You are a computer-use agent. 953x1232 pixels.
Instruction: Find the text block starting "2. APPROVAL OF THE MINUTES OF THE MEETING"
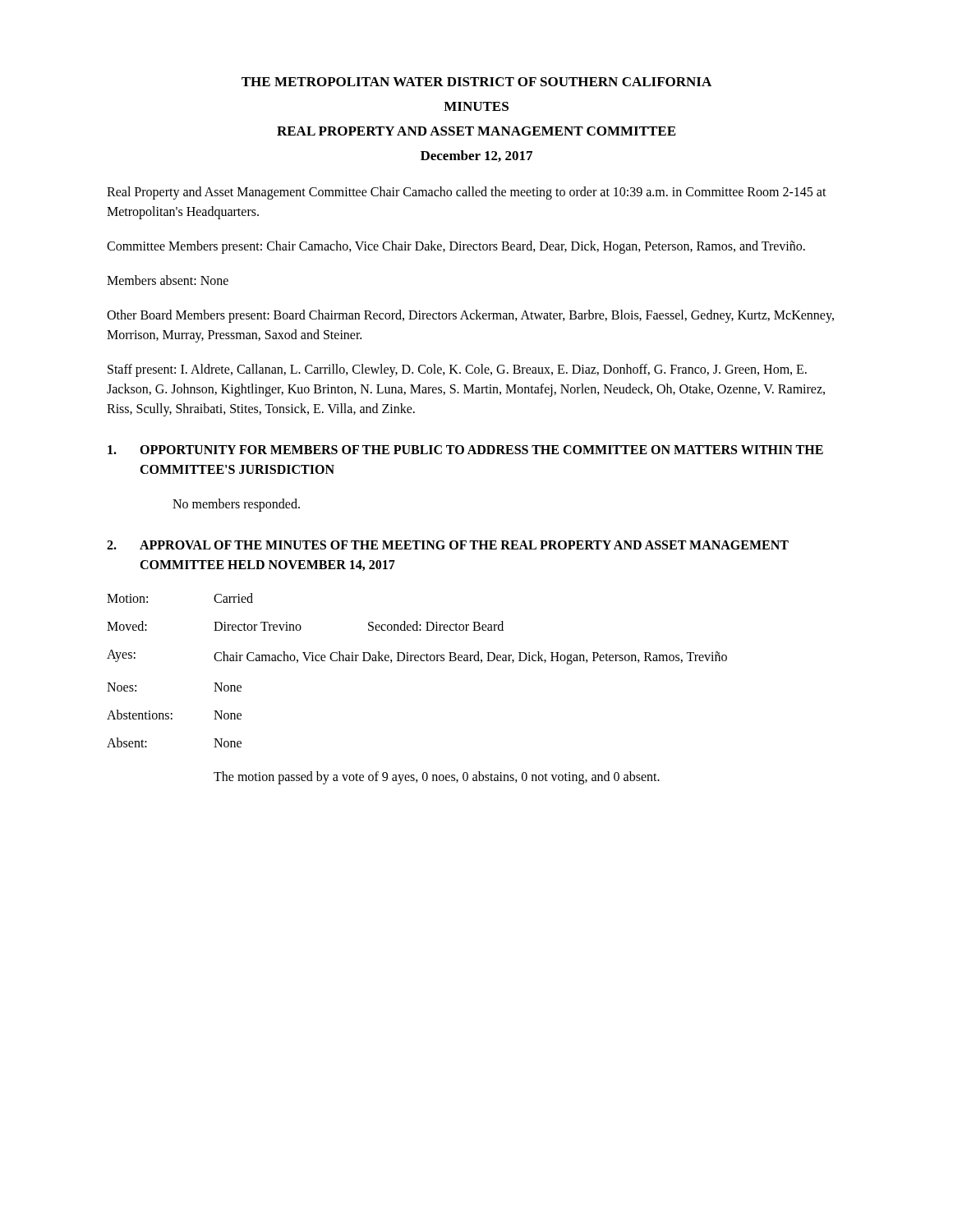click(476, 555)
